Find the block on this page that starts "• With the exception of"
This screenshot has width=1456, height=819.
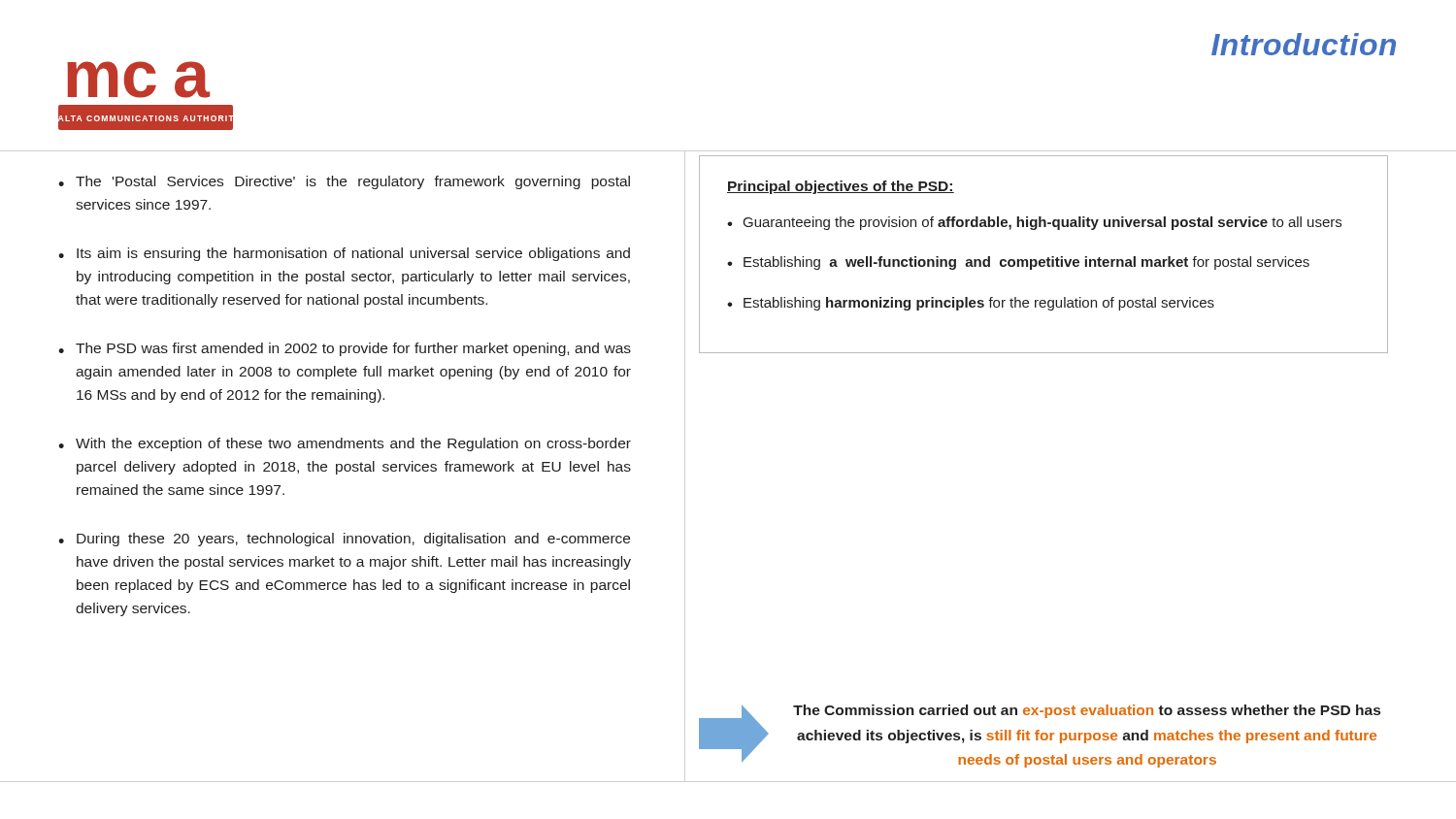tap(345, 467)
